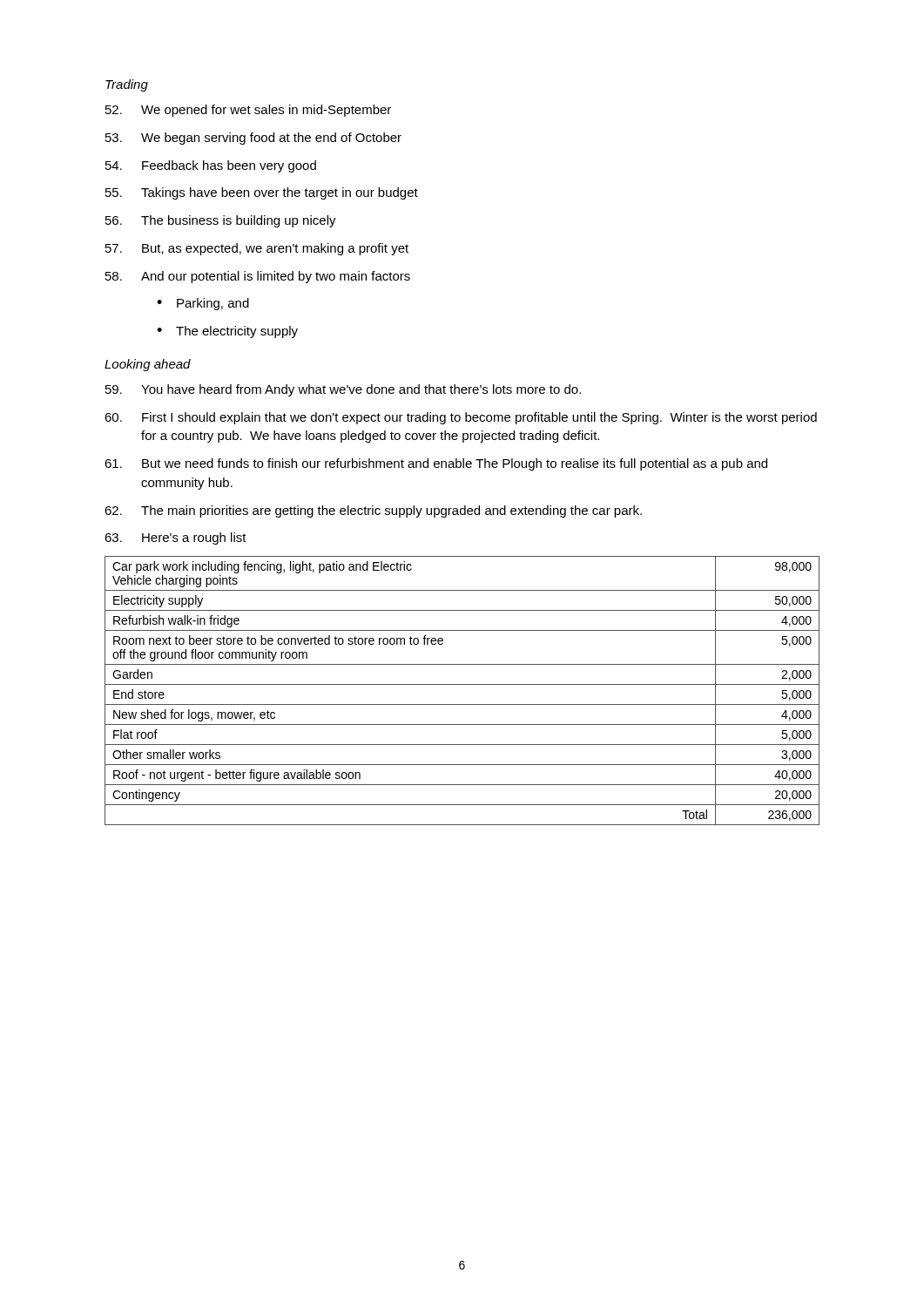Find the block starting "55. Takings have been over"
924x1307 pixels.
coord(262,193)
